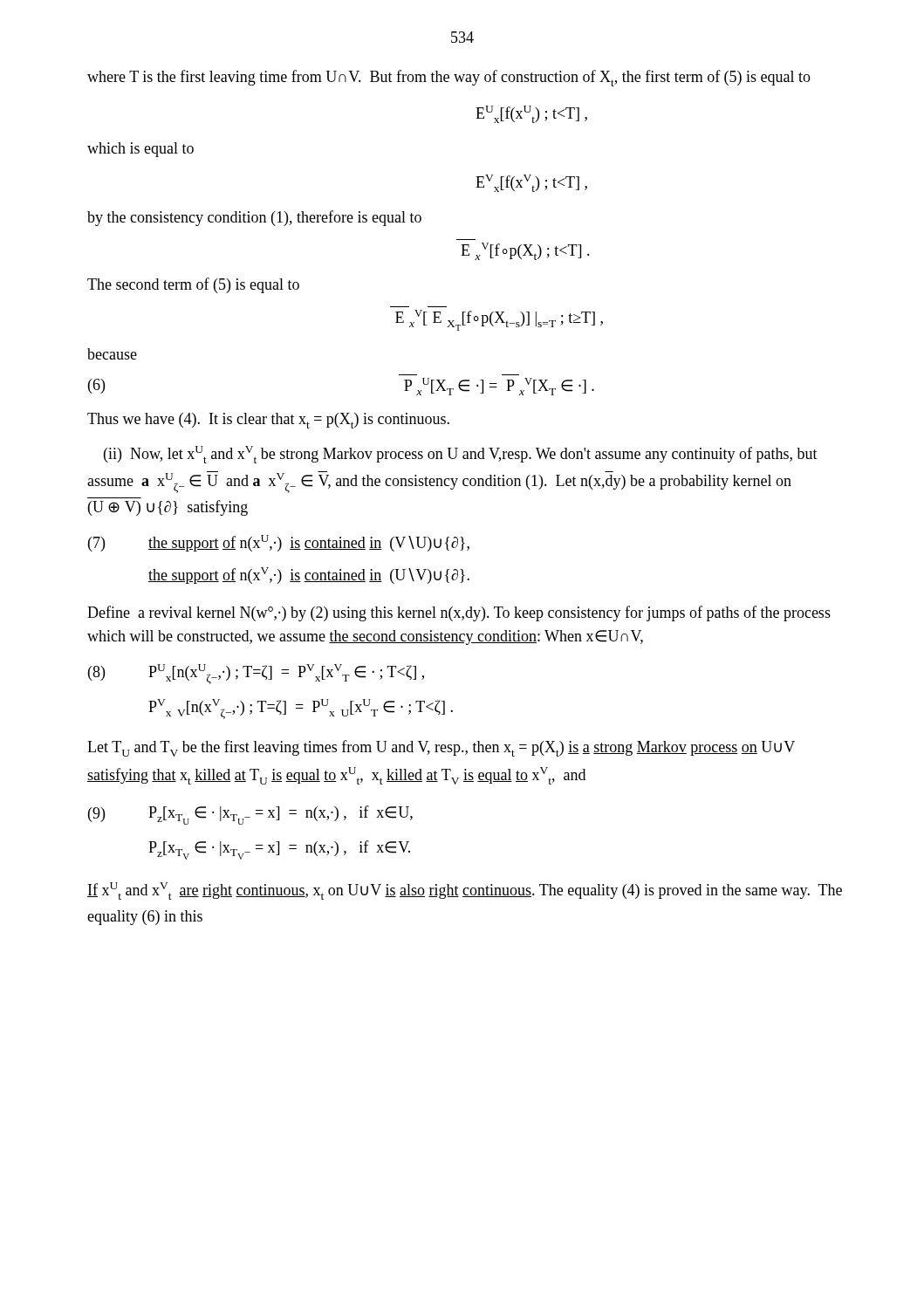Find the element starting "(ii) Now, let"
This screenshot has width=924, height=1309.
click(x=452, y=479)
